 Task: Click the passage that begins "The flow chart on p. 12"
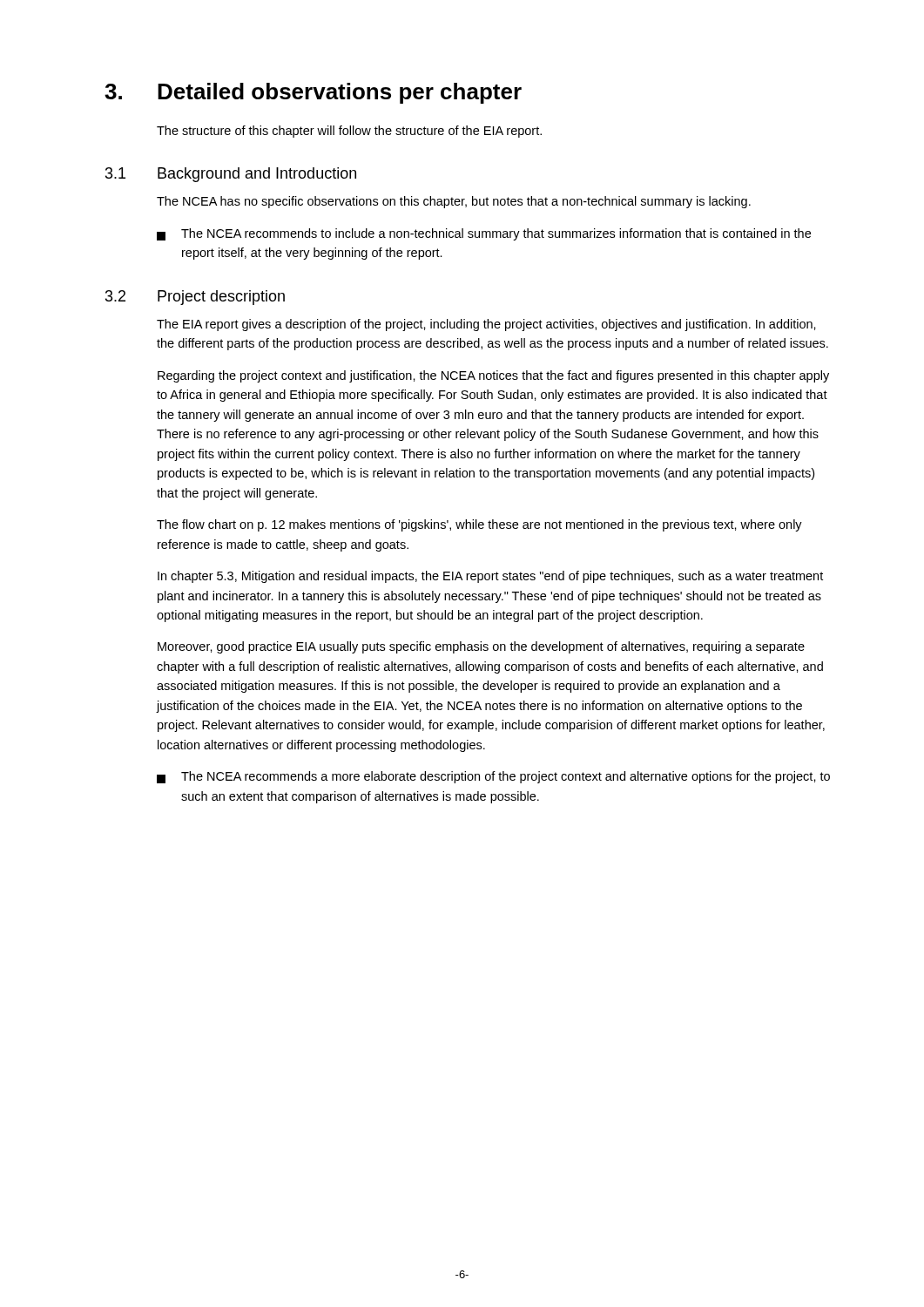[479, 534]
